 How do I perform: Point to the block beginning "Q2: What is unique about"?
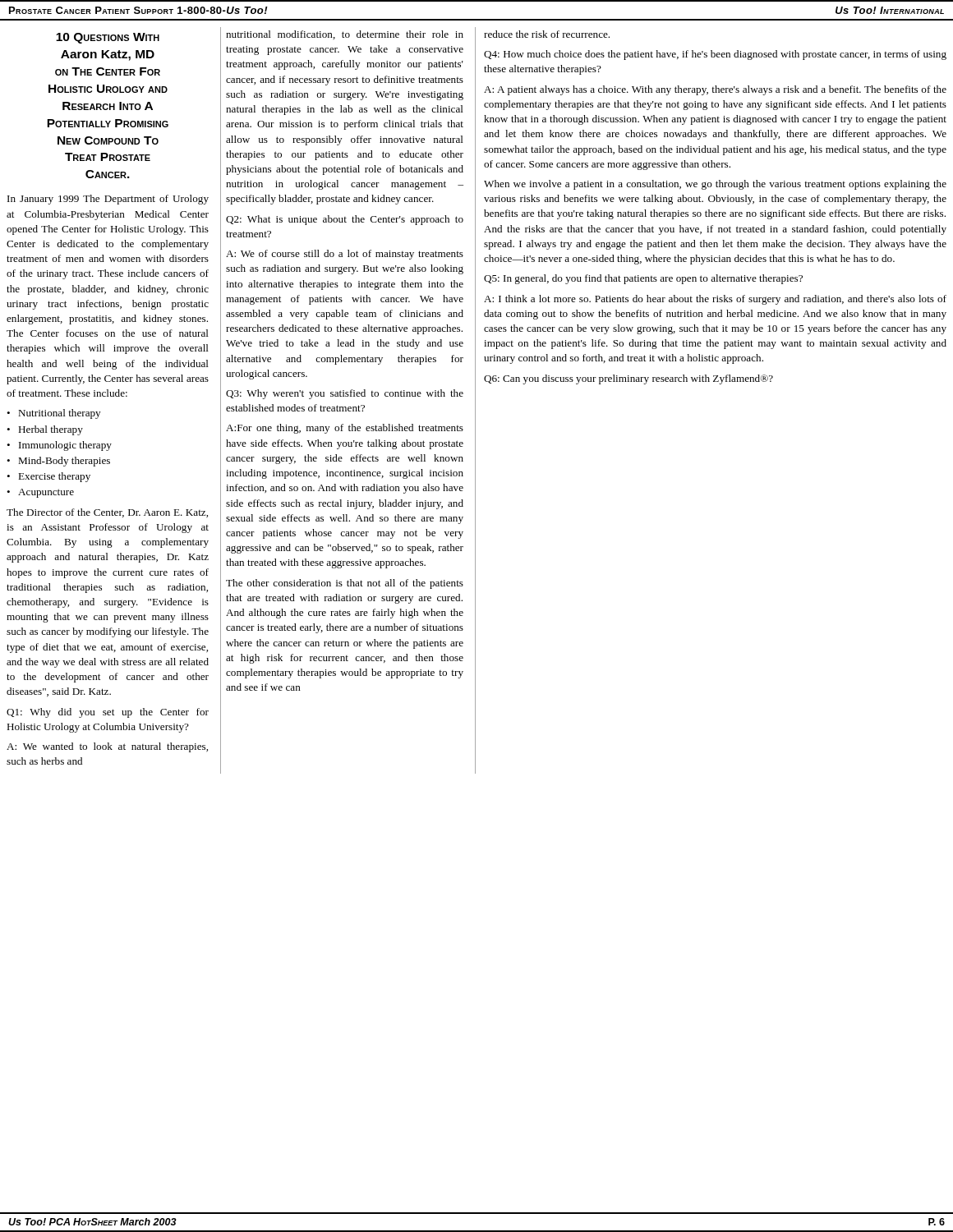345,226
